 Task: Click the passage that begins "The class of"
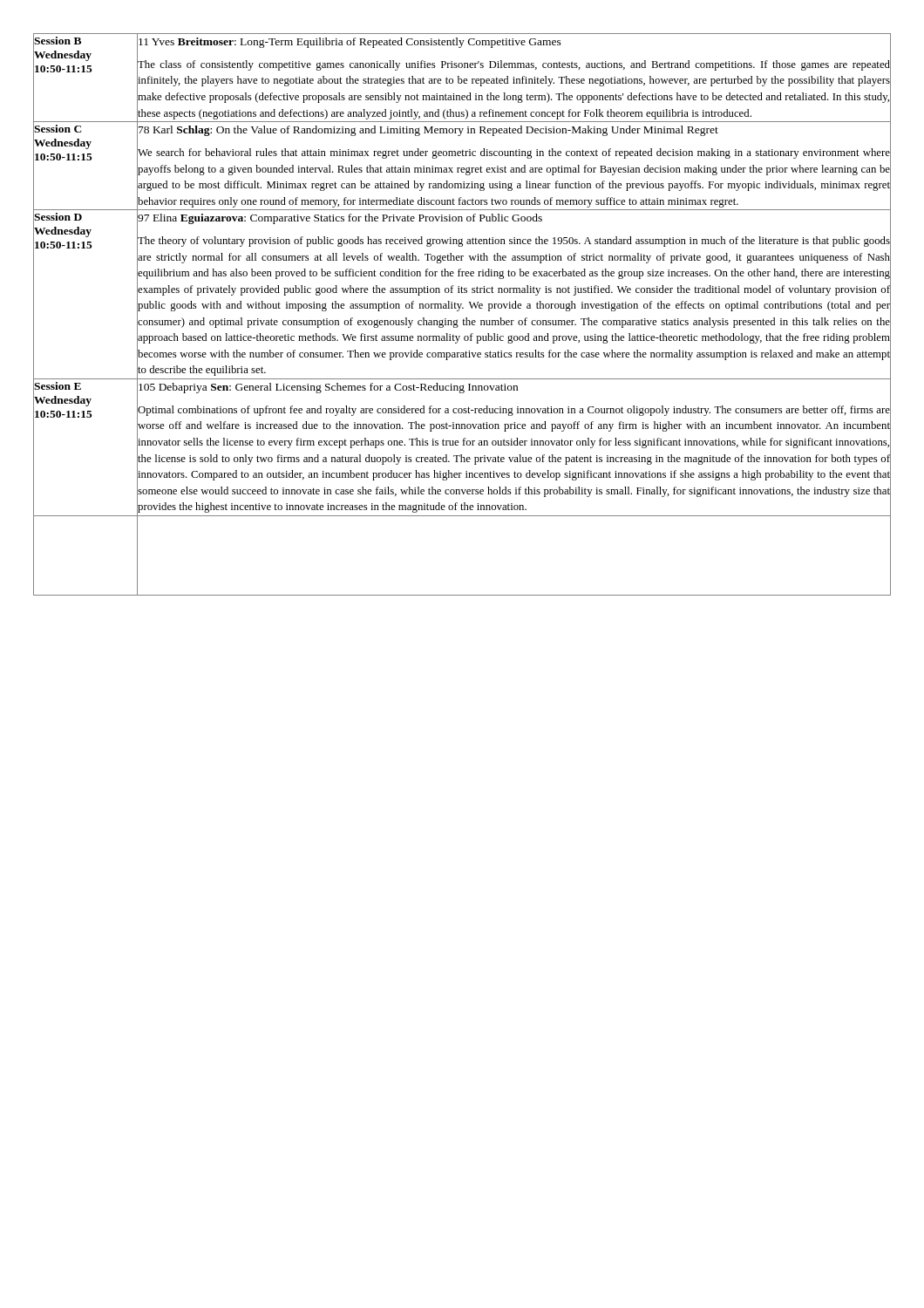(x=514, y=89)
